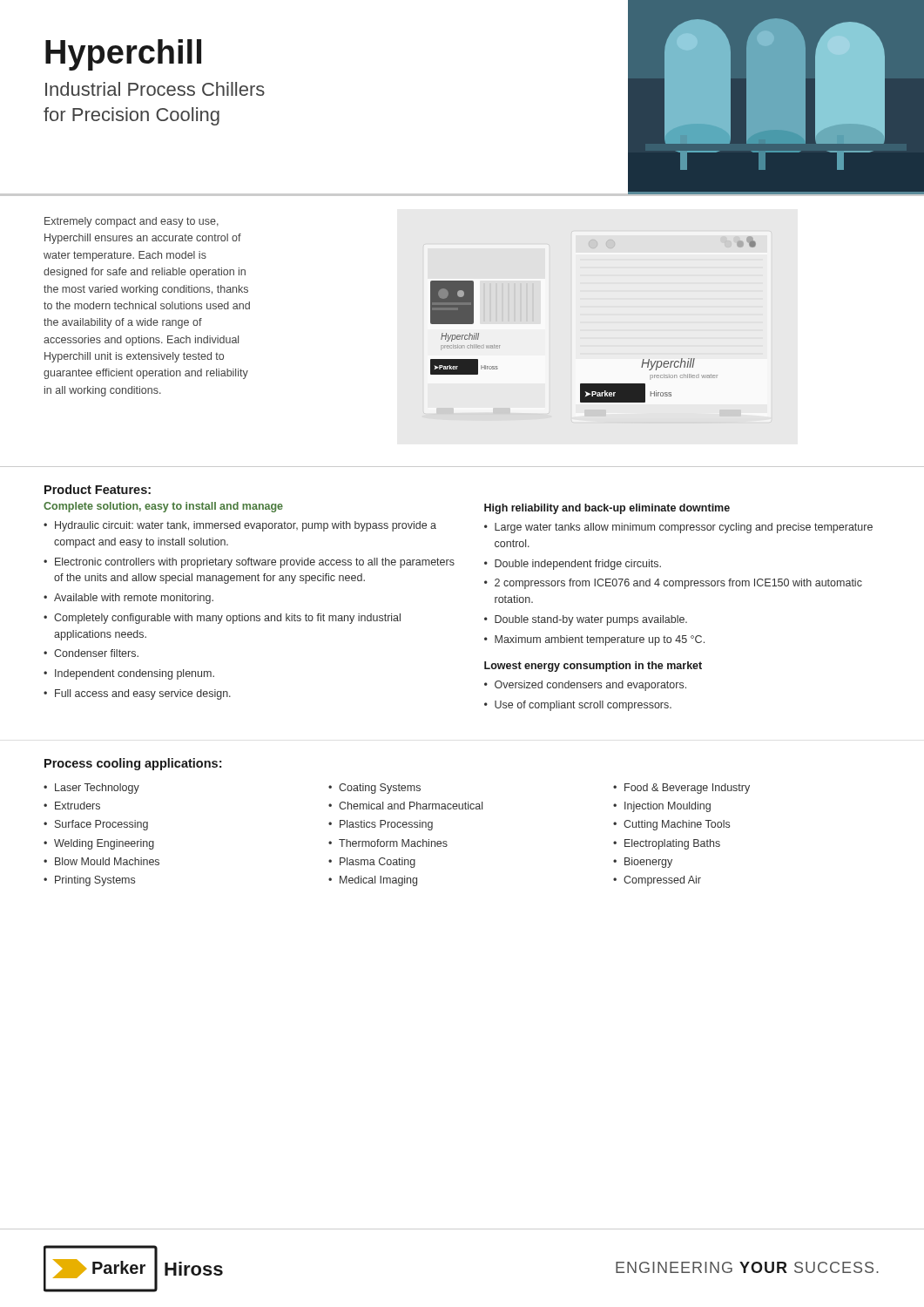This screenshot has height=1307, width=924.
Task: Point to the text block starting "Printing Systems"
Action: [89, 881]
